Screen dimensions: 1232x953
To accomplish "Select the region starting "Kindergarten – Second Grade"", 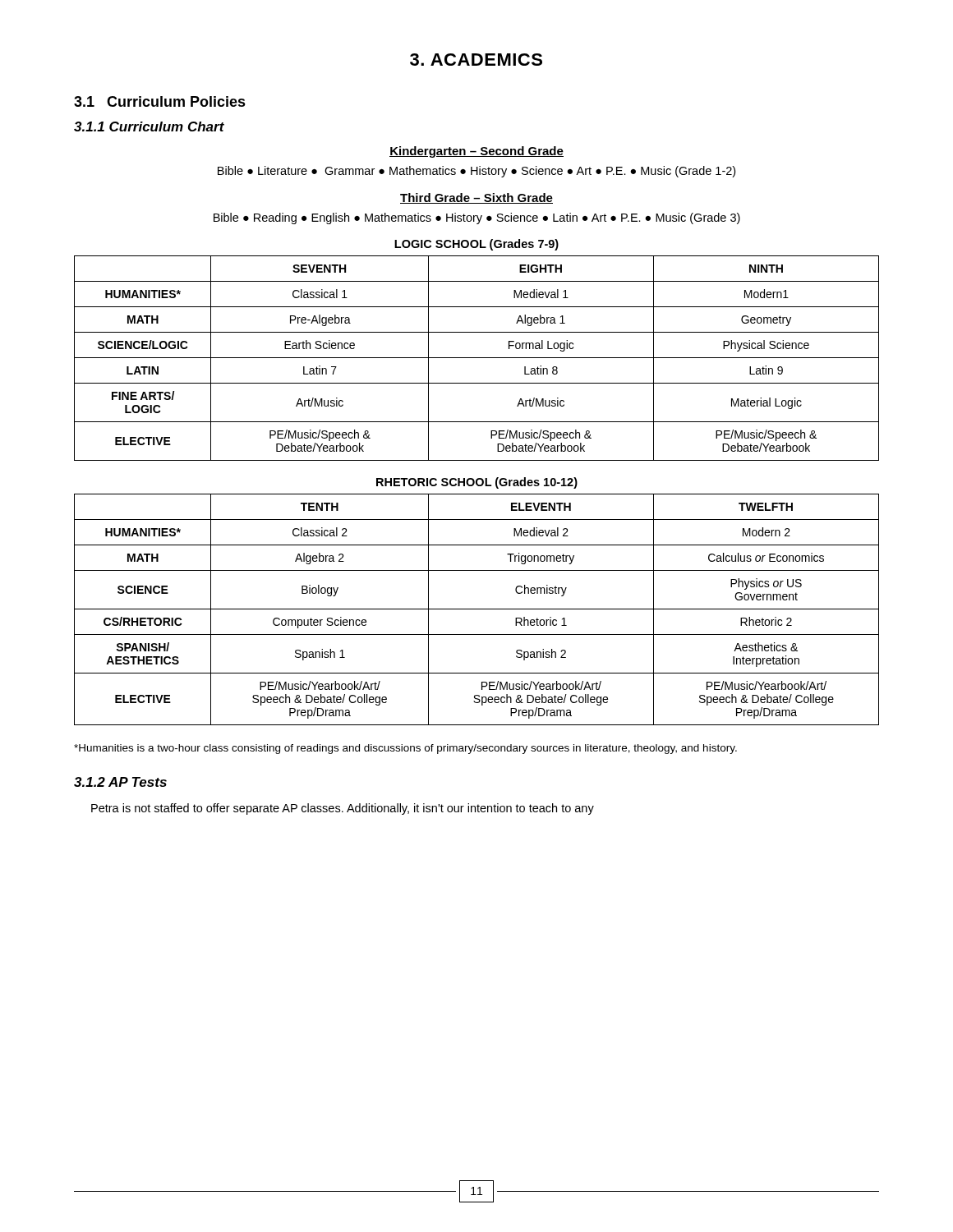I will pyautogui.click(x=476, y=151).
